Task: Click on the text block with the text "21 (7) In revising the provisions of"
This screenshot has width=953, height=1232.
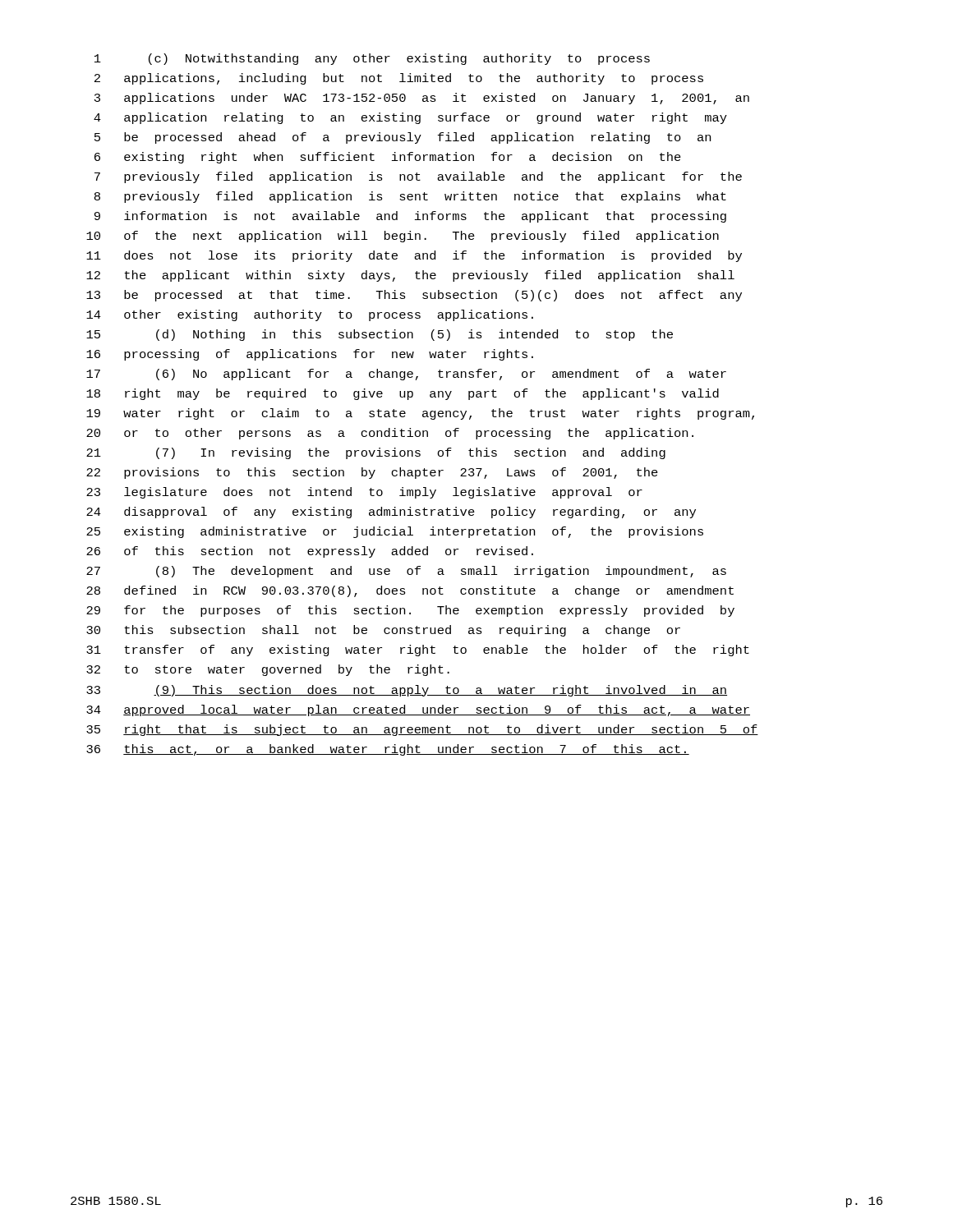Action: coord(476,503)
